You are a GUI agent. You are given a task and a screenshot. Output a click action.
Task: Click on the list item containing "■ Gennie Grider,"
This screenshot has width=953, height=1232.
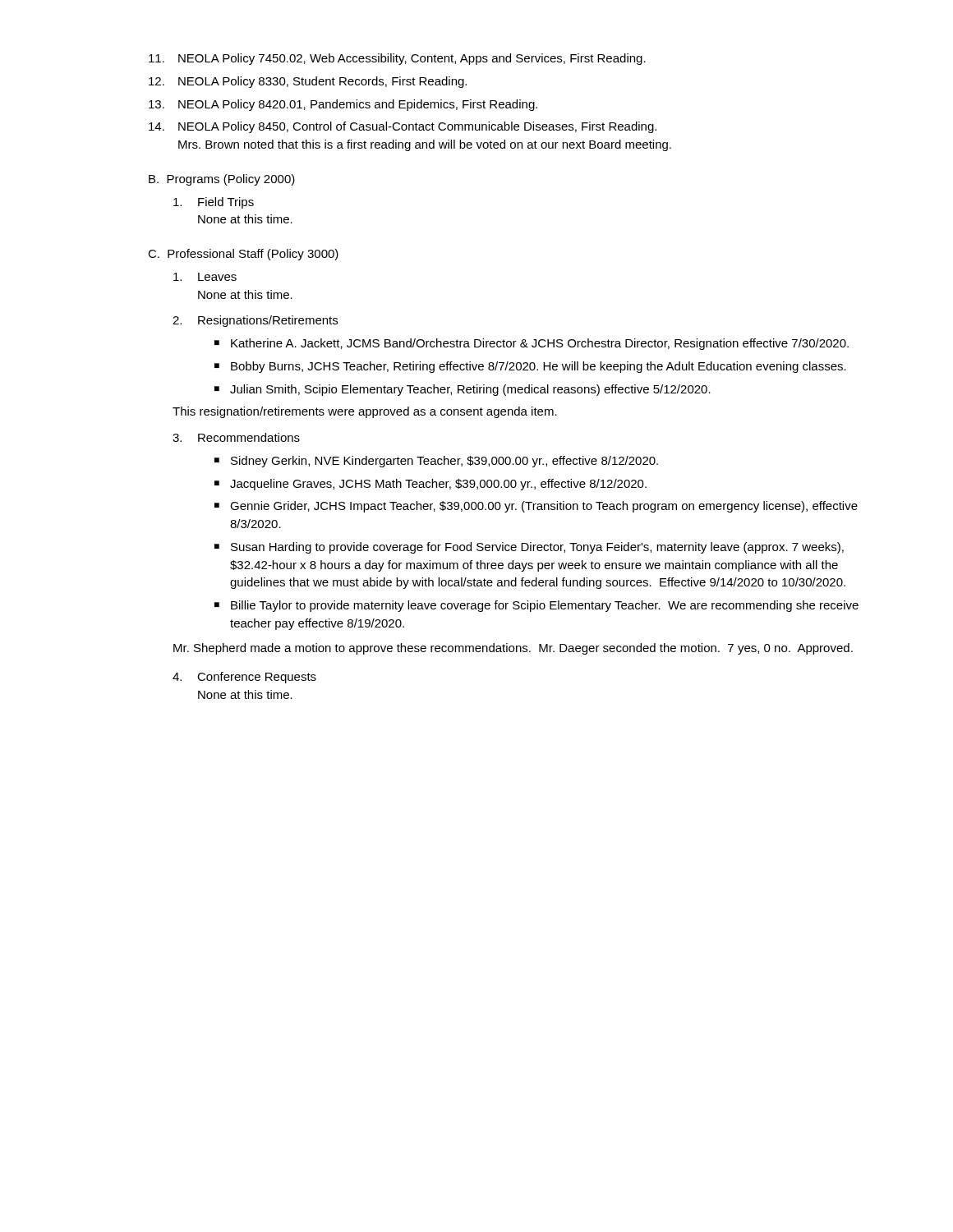pyautogui.click(x=550, y=515)
